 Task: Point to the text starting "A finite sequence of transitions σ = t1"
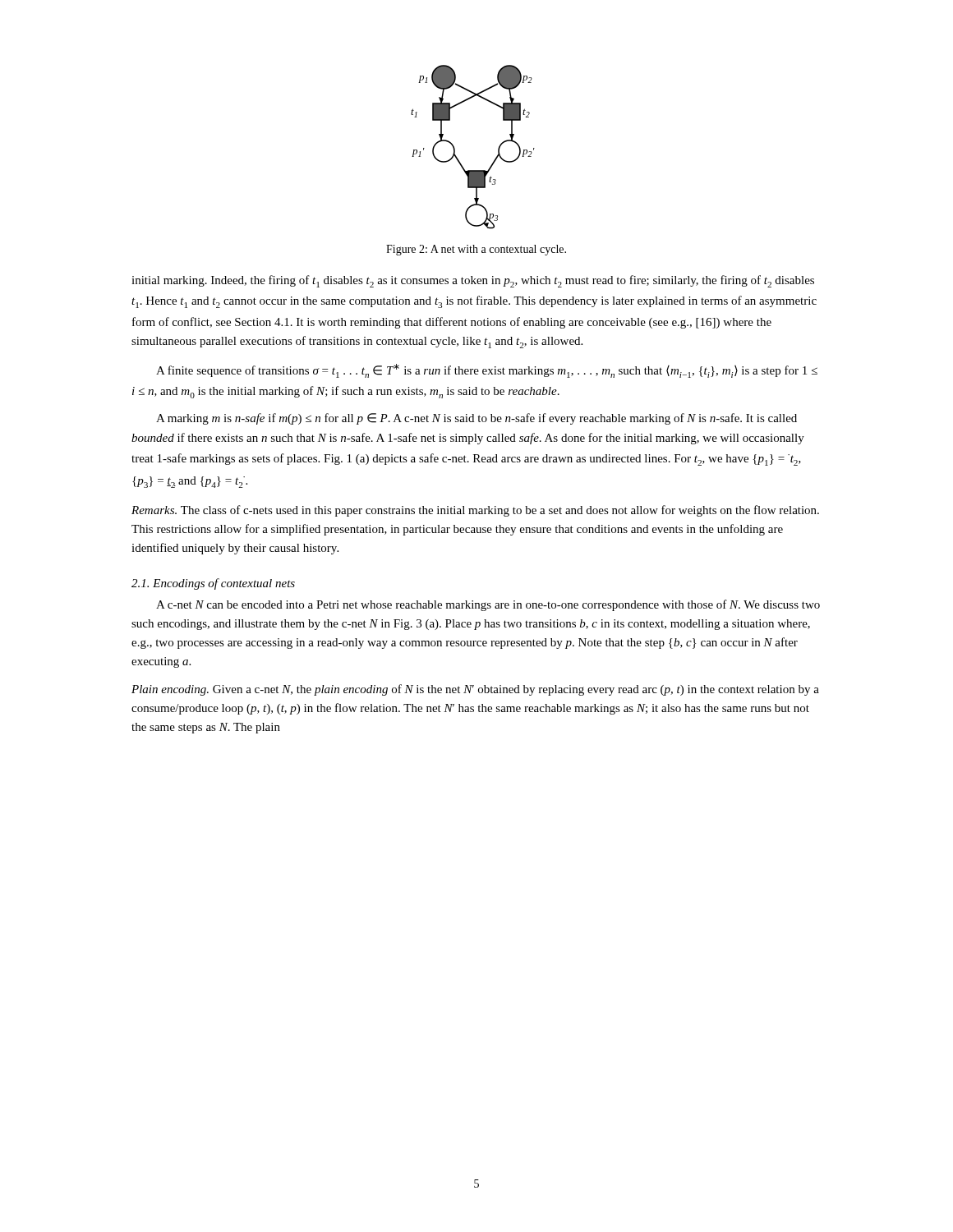[476, 381]
